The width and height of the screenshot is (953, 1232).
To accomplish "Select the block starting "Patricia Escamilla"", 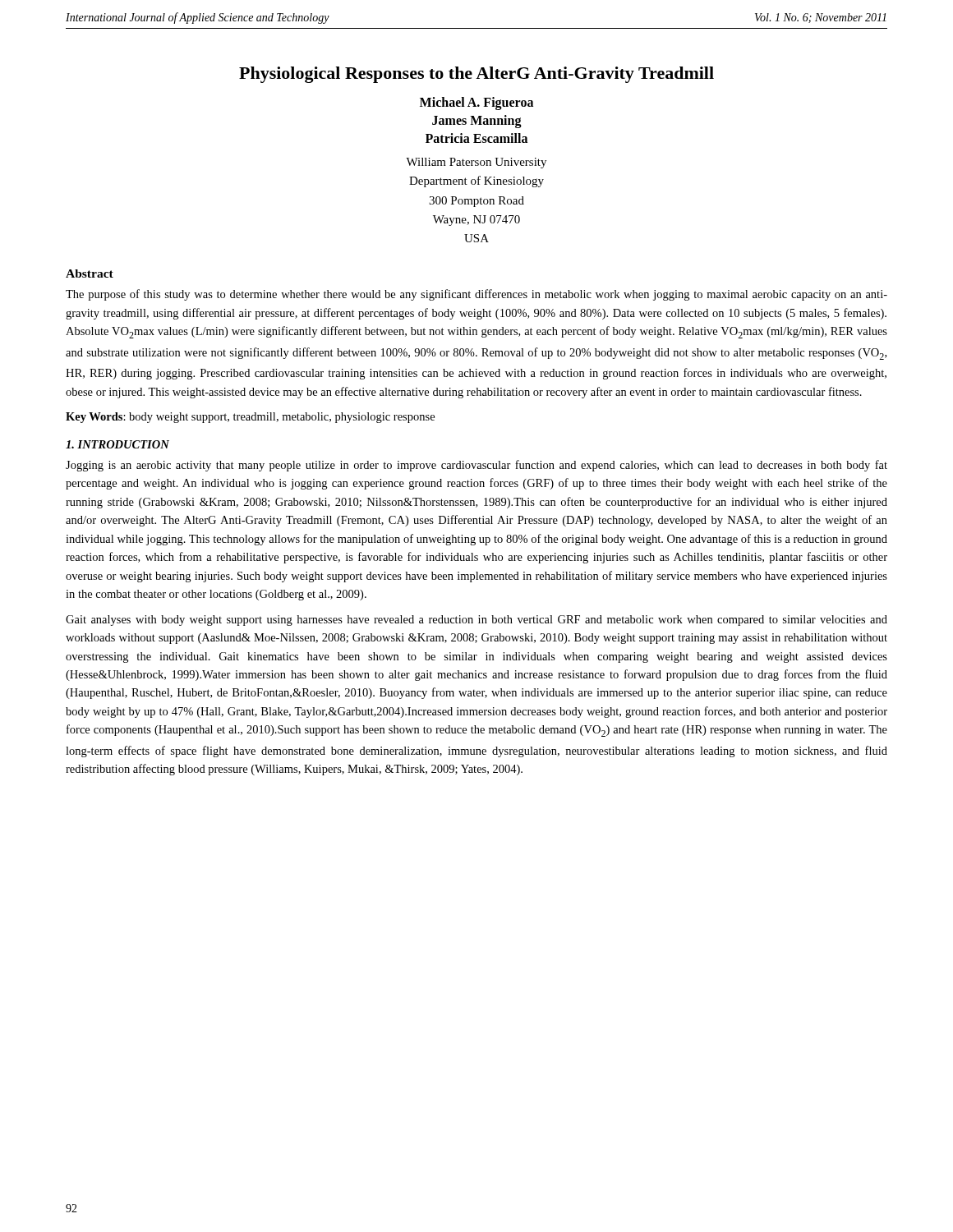I will click(x=476, y=138).
